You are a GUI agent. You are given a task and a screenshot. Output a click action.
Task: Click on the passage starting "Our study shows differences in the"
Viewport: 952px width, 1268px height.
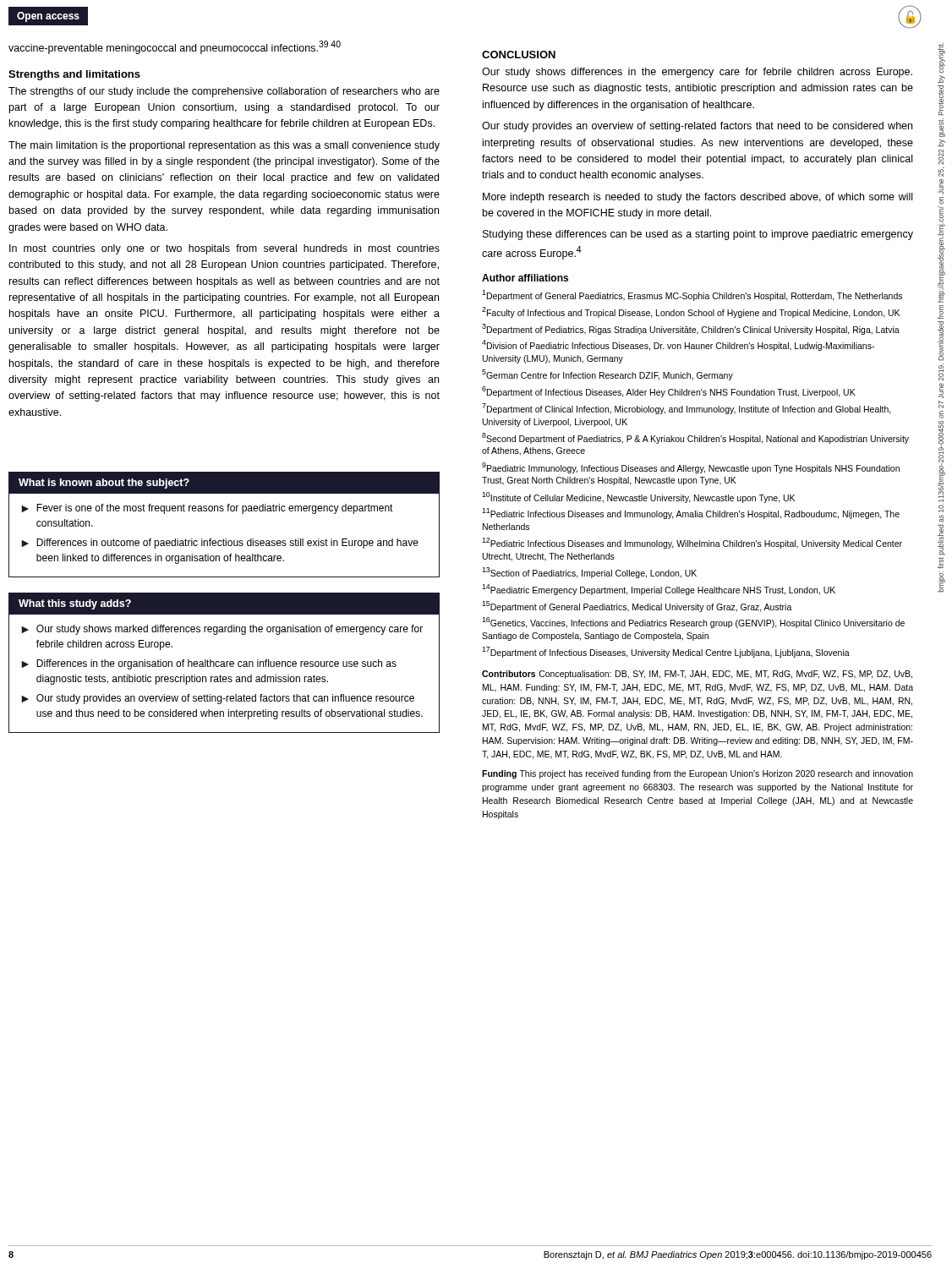(x=697, y=88)
